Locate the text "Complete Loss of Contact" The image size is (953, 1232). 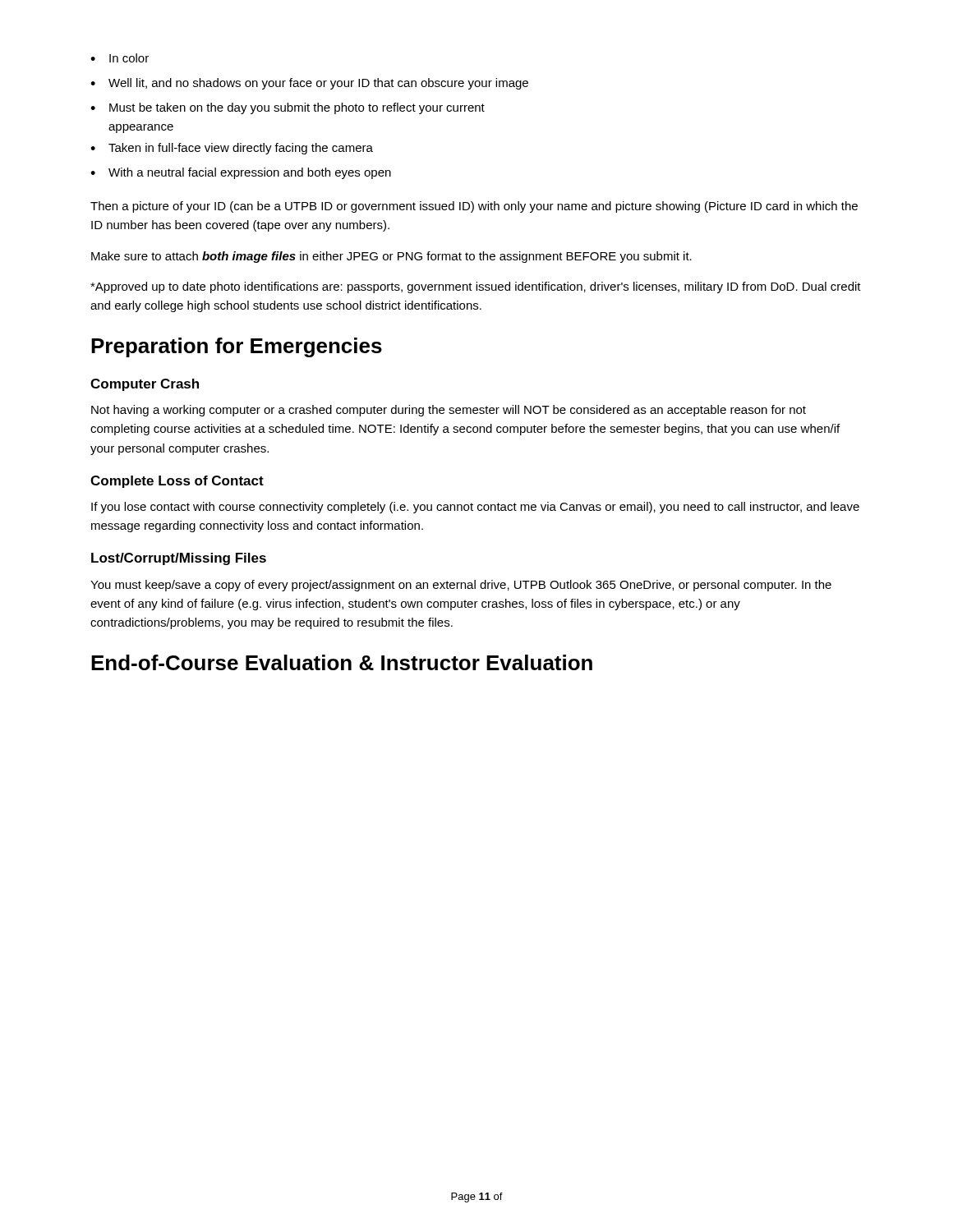click(x=177, y=482)
